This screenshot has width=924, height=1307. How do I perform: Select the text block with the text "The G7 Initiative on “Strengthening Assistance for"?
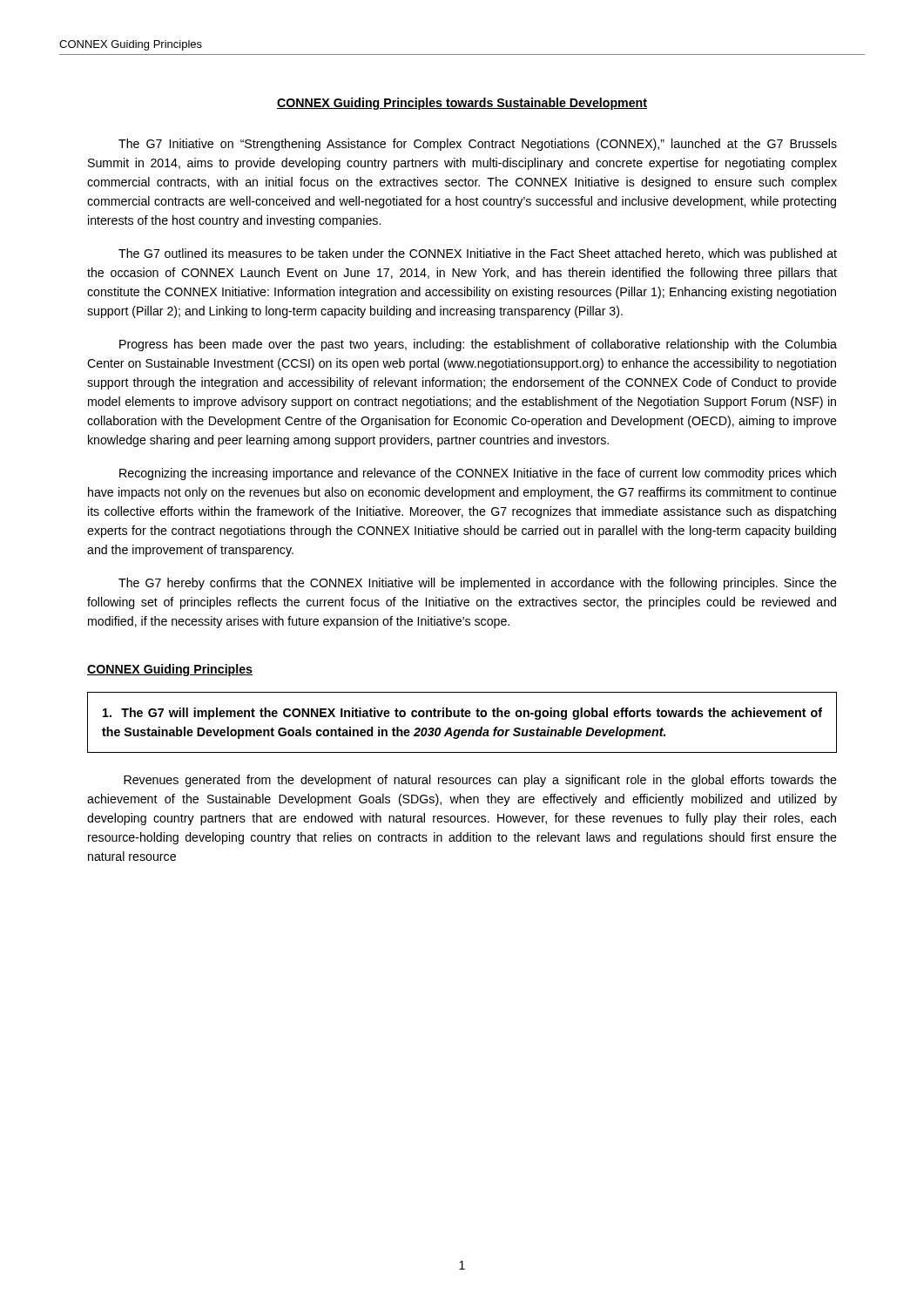point(462,182)
